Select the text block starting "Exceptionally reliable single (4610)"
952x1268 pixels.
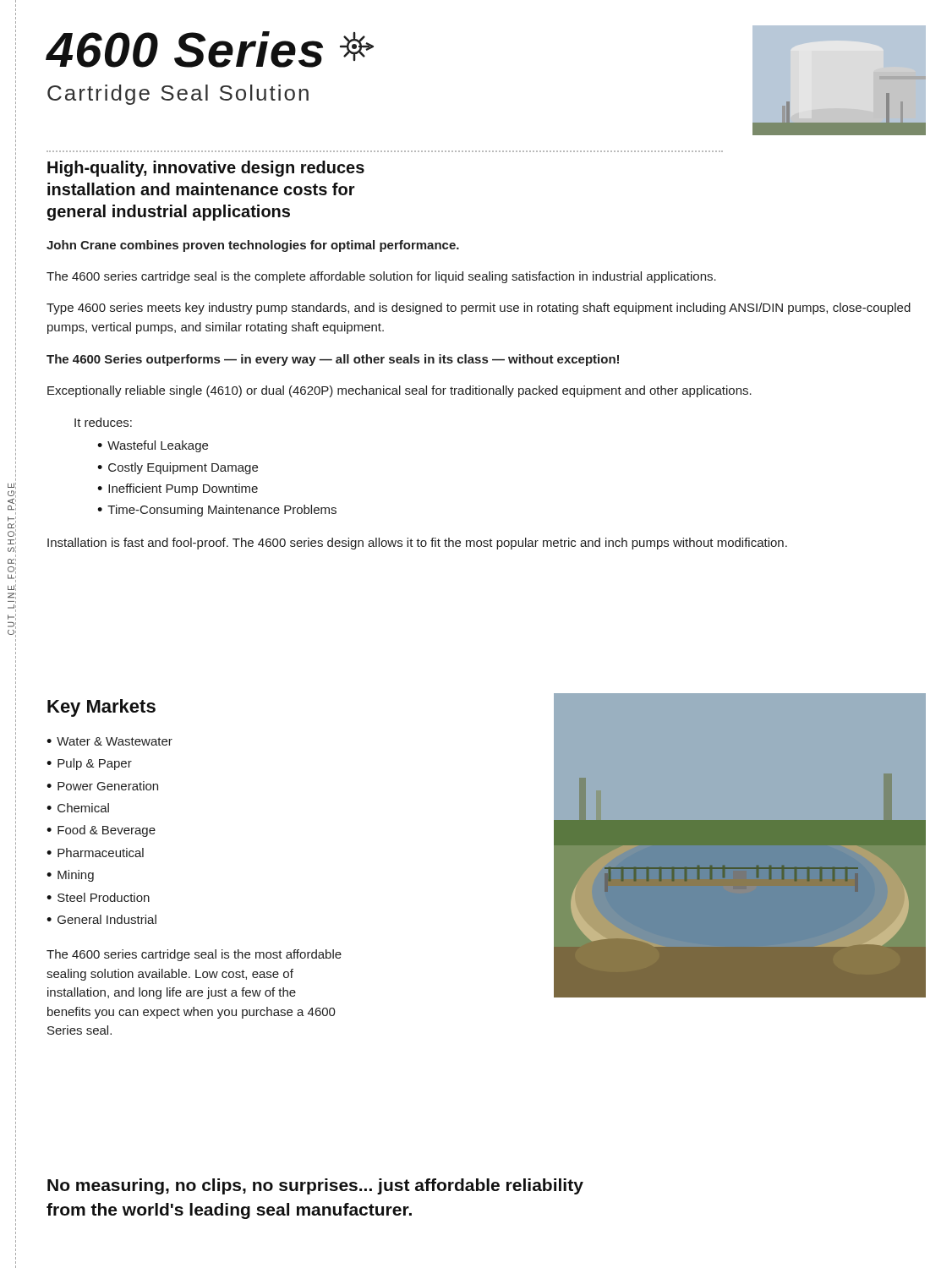click(399, 391)
